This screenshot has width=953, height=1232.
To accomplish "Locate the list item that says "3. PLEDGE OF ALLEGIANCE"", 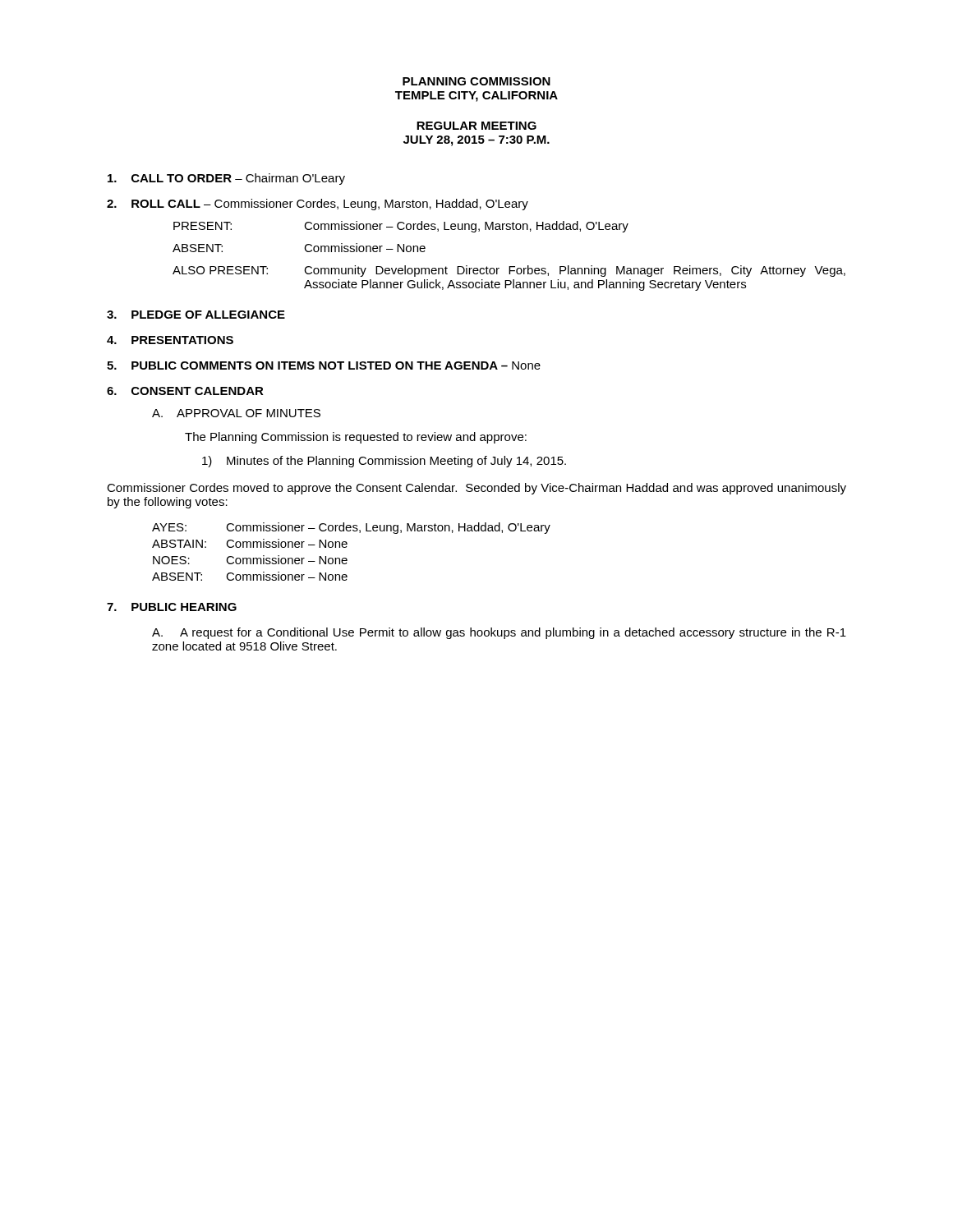I will coord(196,314).
